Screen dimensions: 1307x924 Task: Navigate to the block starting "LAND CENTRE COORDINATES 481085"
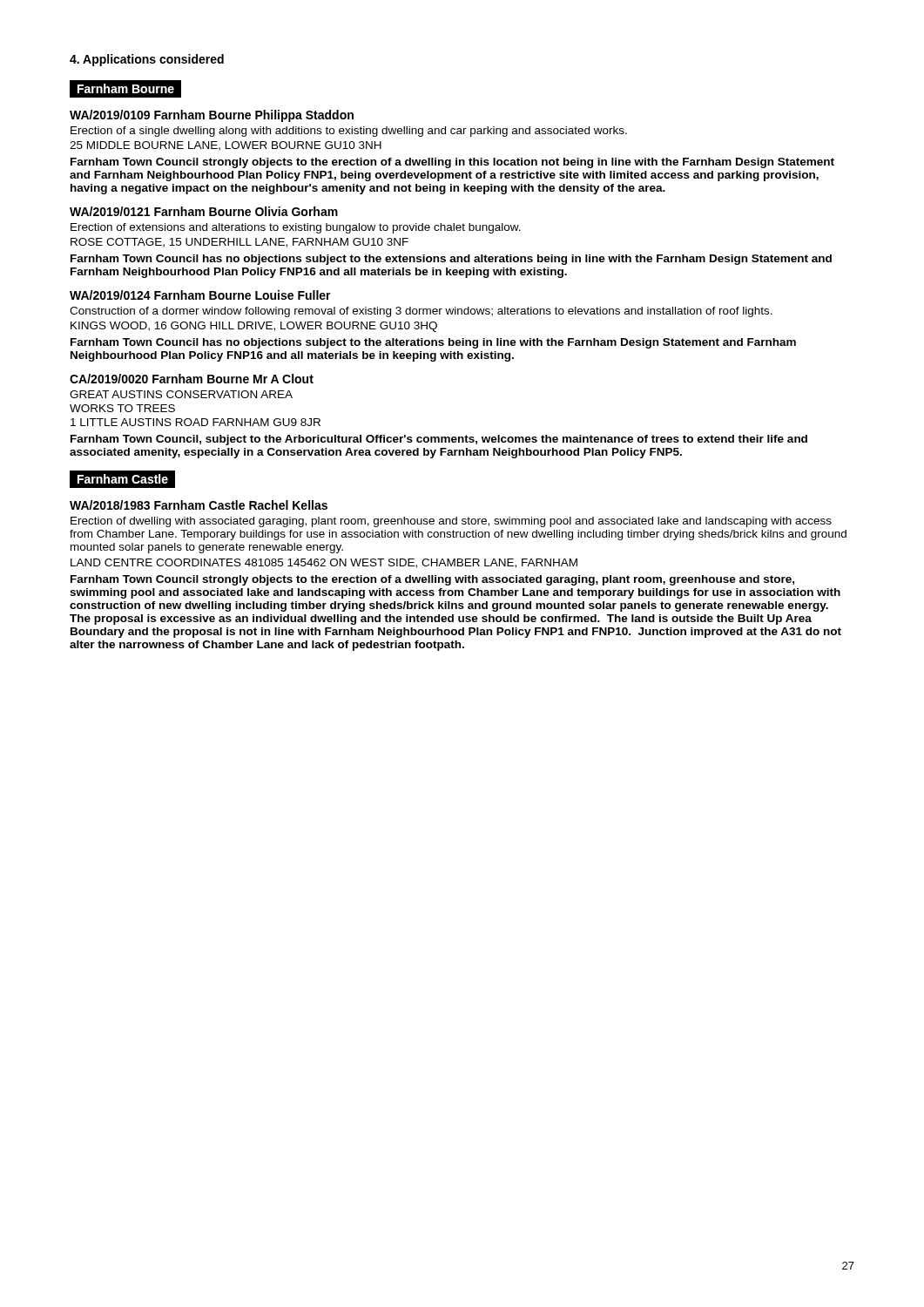point(324,562)
